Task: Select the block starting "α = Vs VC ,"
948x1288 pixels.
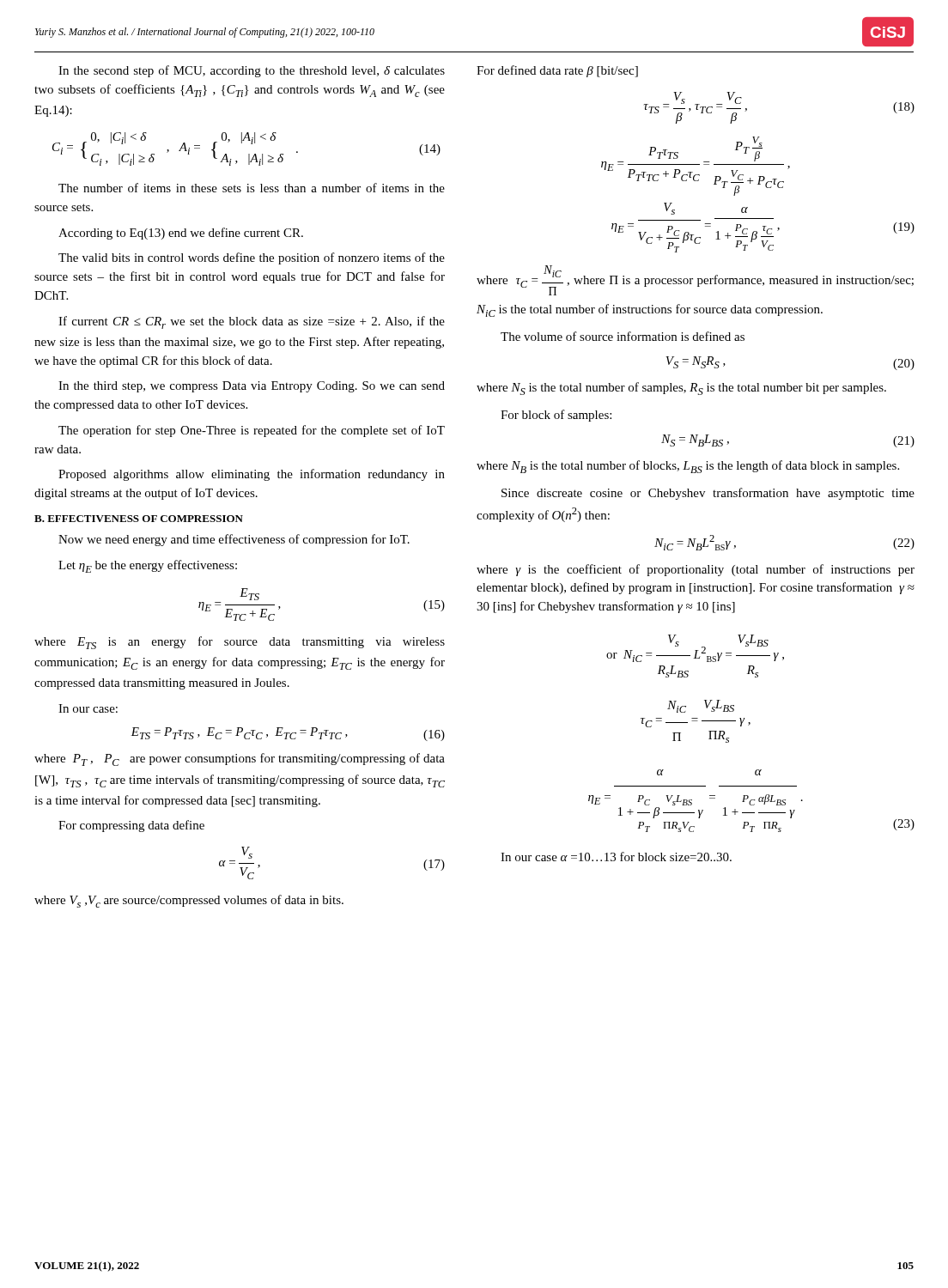Action: (246, 863)
